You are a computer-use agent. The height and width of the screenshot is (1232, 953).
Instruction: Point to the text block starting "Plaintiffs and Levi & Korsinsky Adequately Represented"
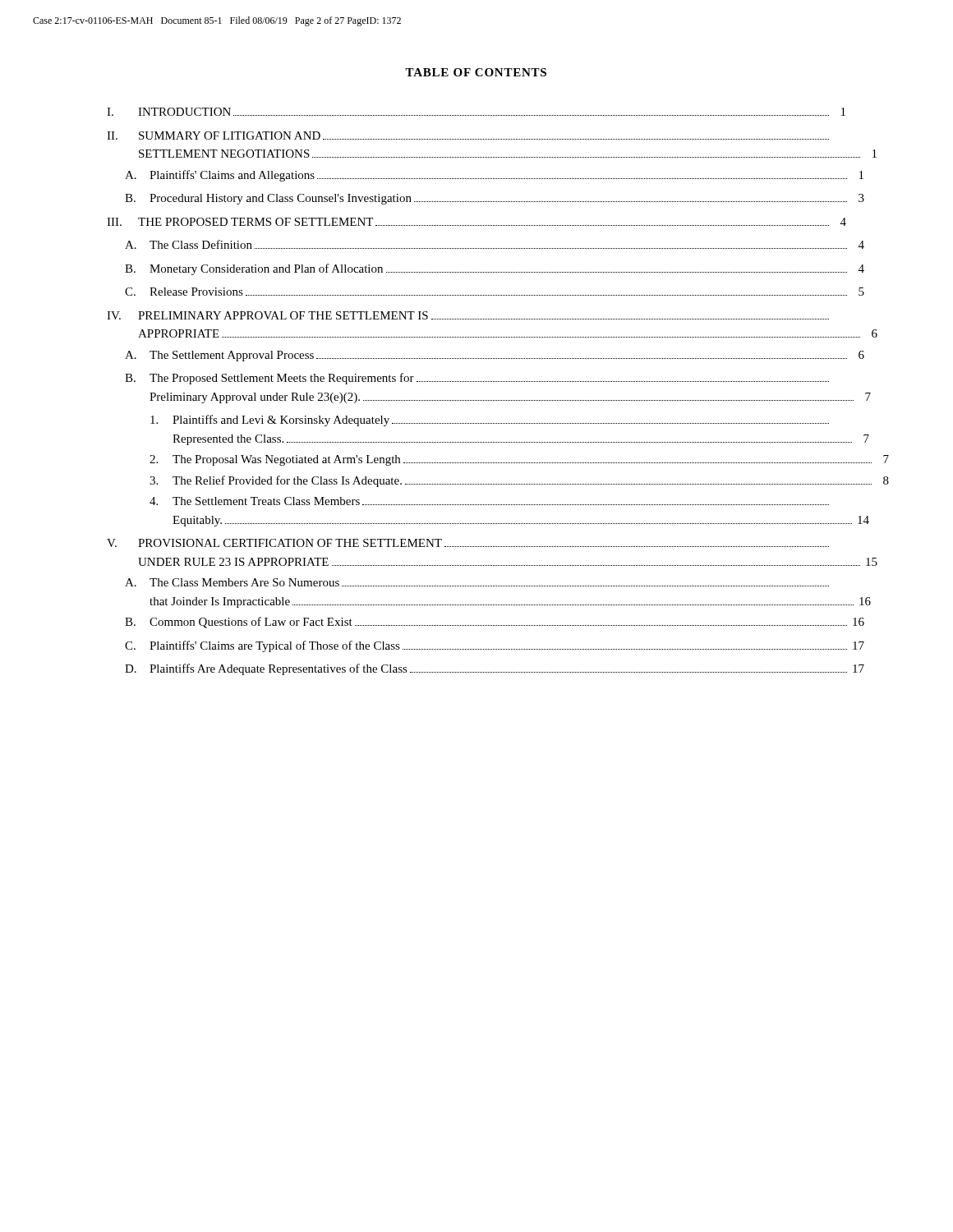(498, 429)
